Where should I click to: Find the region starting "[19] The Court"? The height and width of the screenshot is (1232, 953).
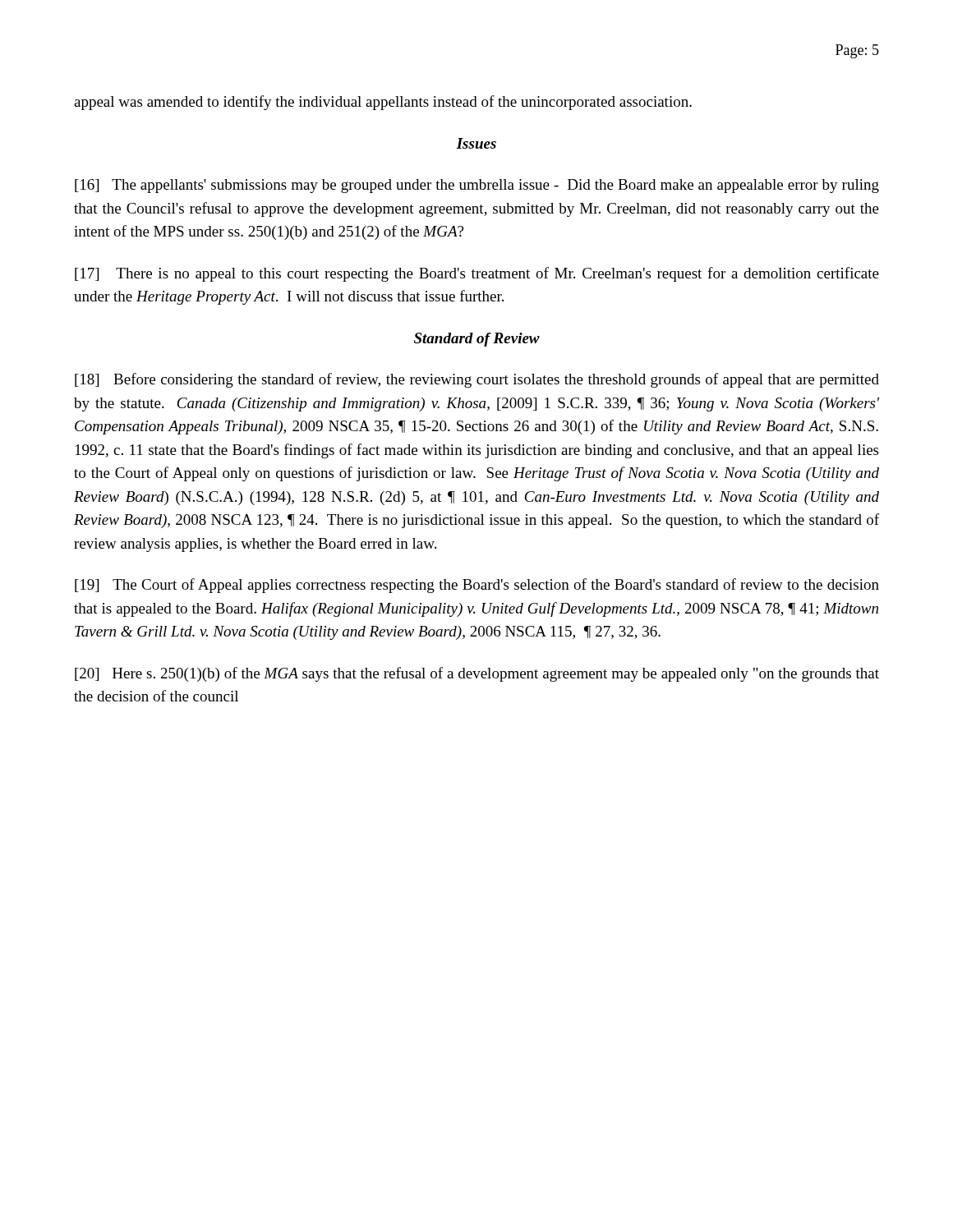point(476,608)
